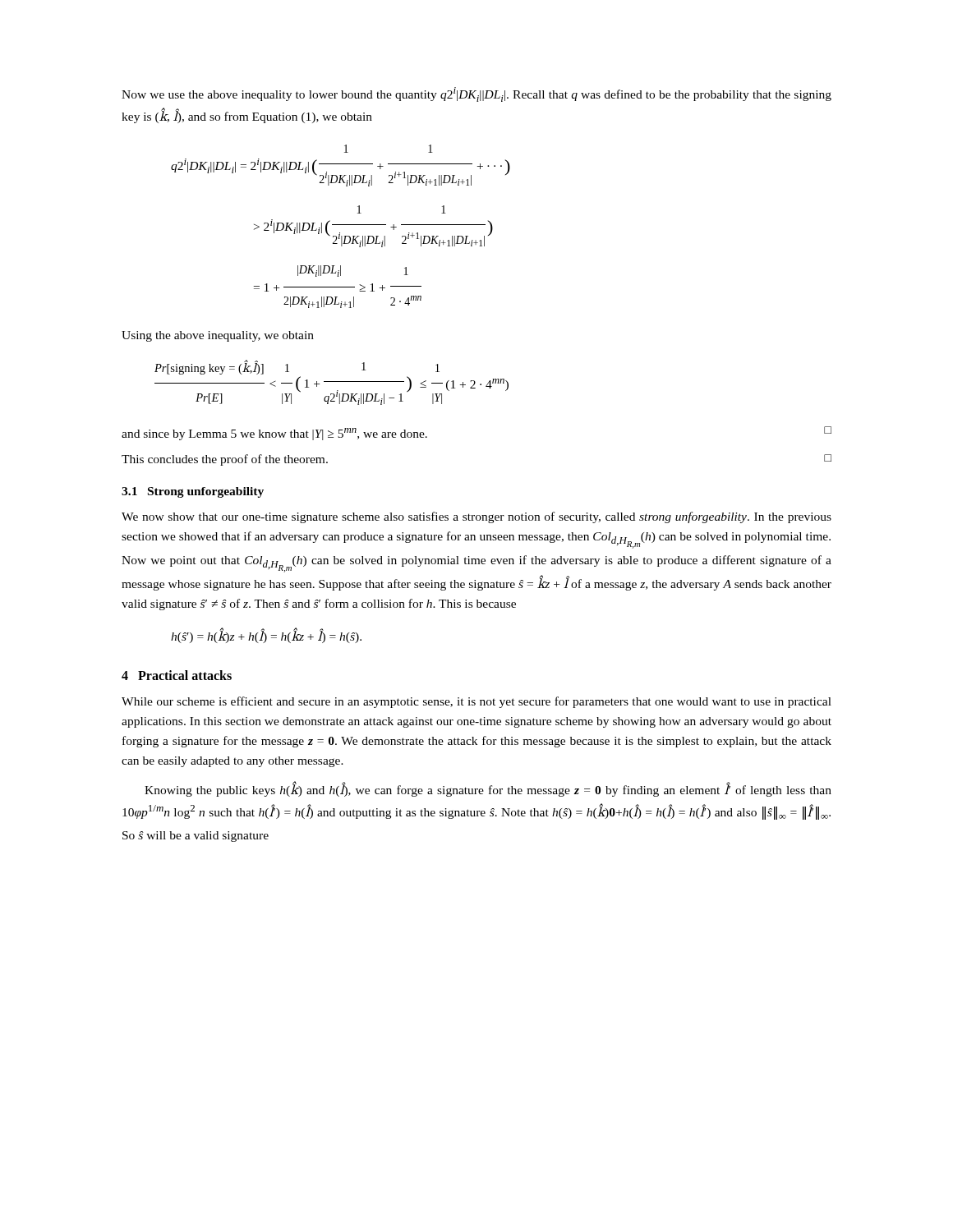Locate the text block that reads "Now we use the above inequality"
953x1232 pixels.
coord(476,104)
